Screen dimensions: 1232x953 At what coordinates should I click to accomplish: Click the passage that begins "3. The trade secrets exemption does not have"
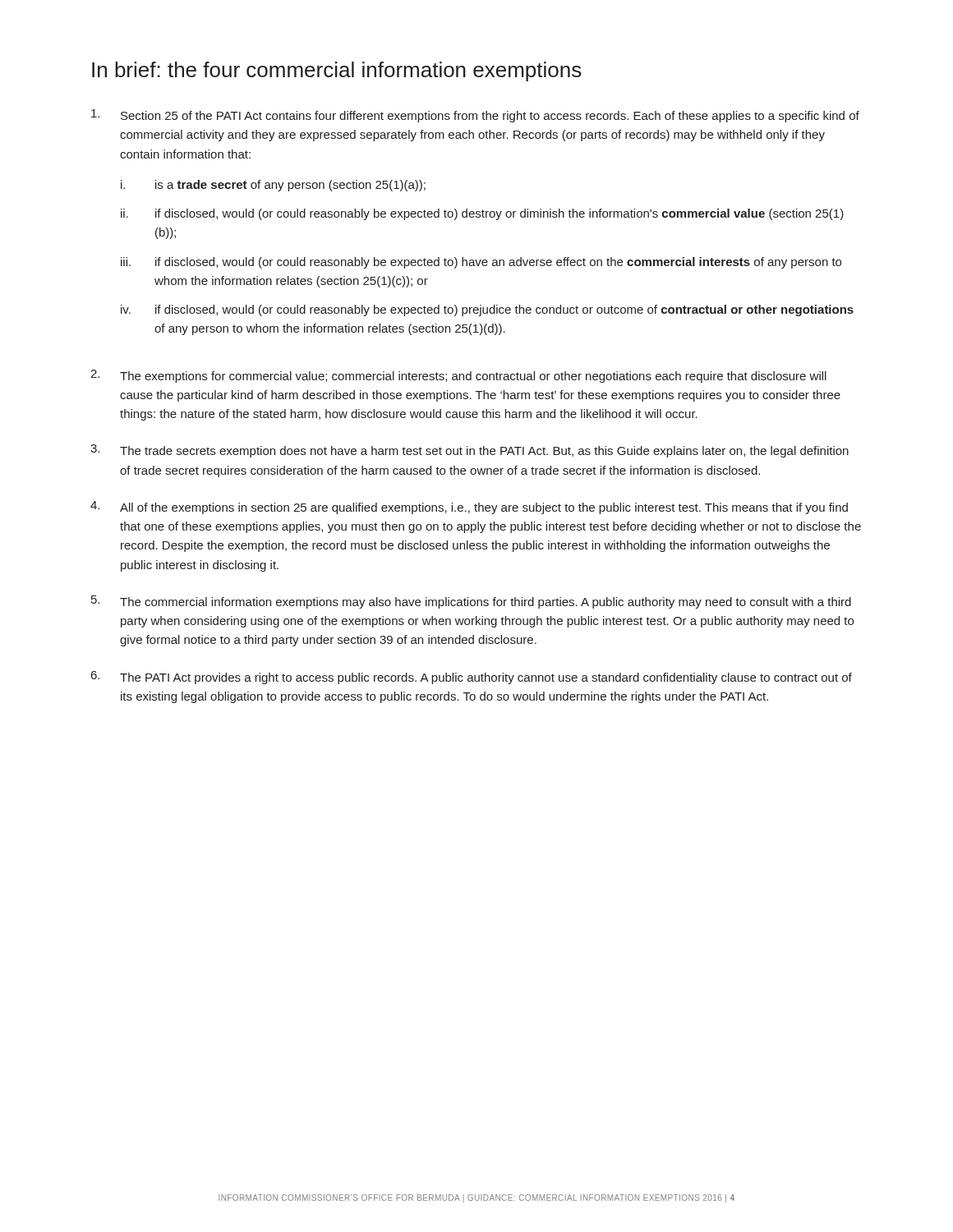pyautogui.click(x=476, y=460)
